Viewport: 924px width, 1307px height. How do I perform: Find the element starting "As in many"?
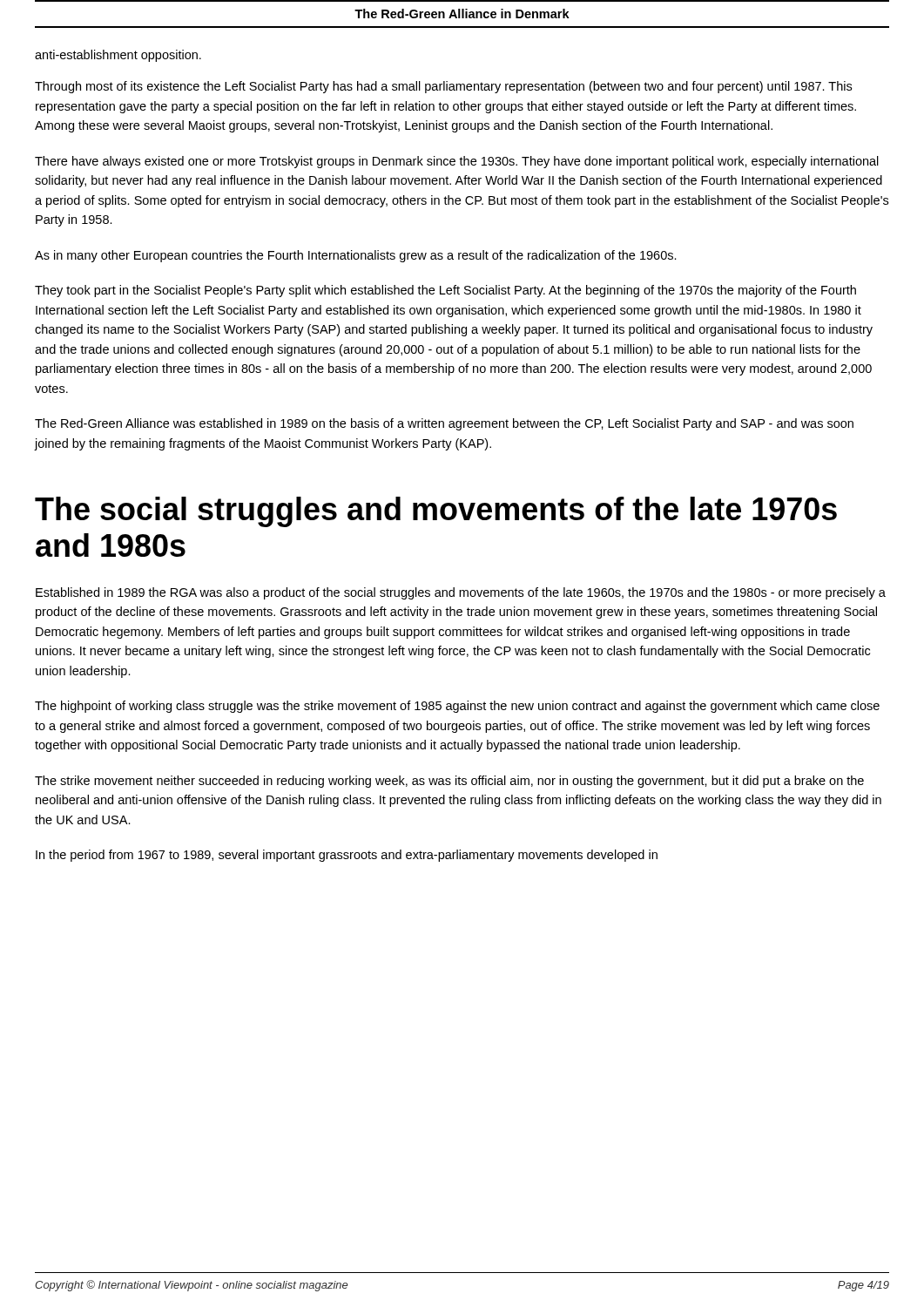(x=356, y=255)
